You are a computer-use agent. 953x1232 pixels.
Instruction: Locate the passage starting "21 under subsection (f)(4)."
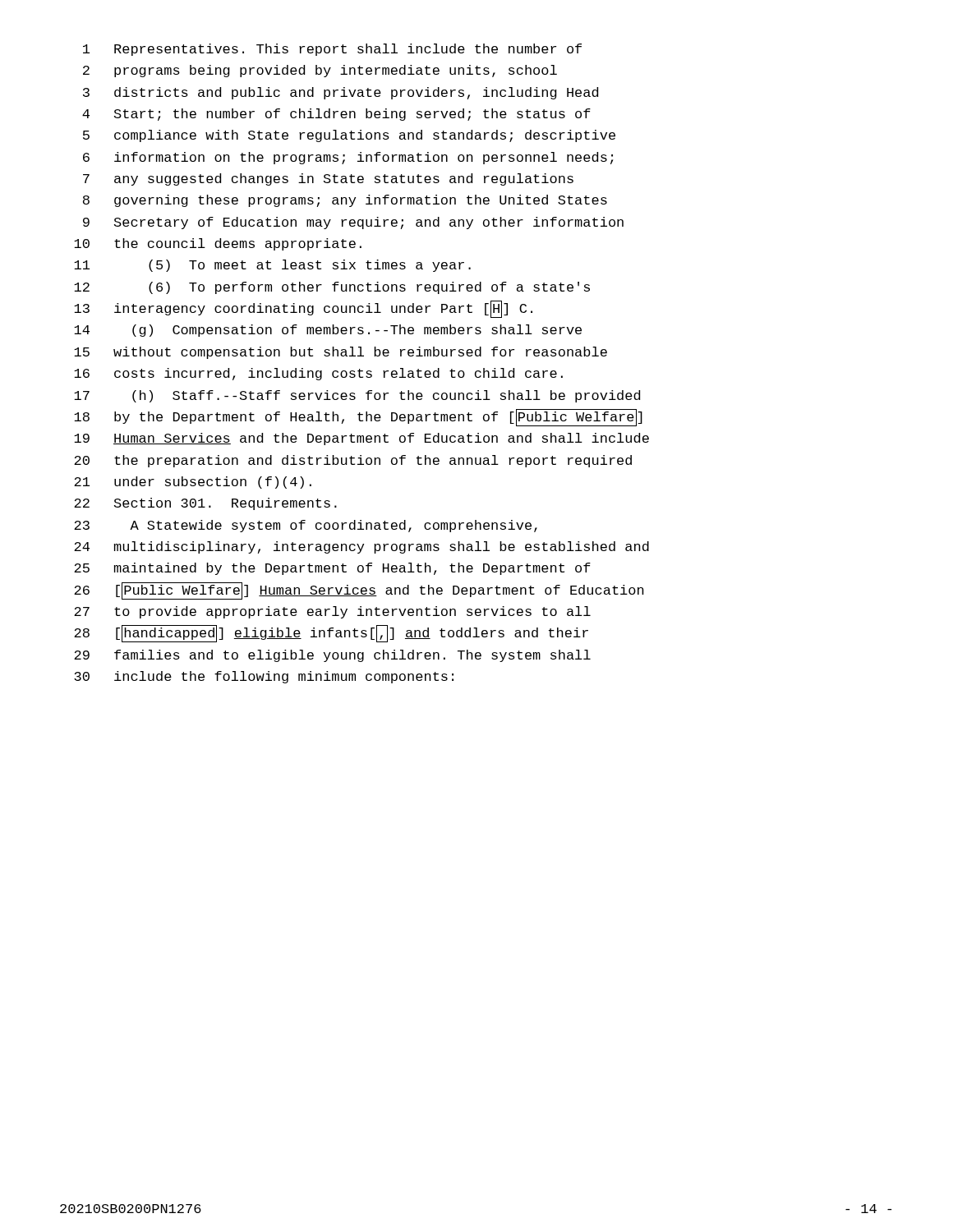pos(193,483)
